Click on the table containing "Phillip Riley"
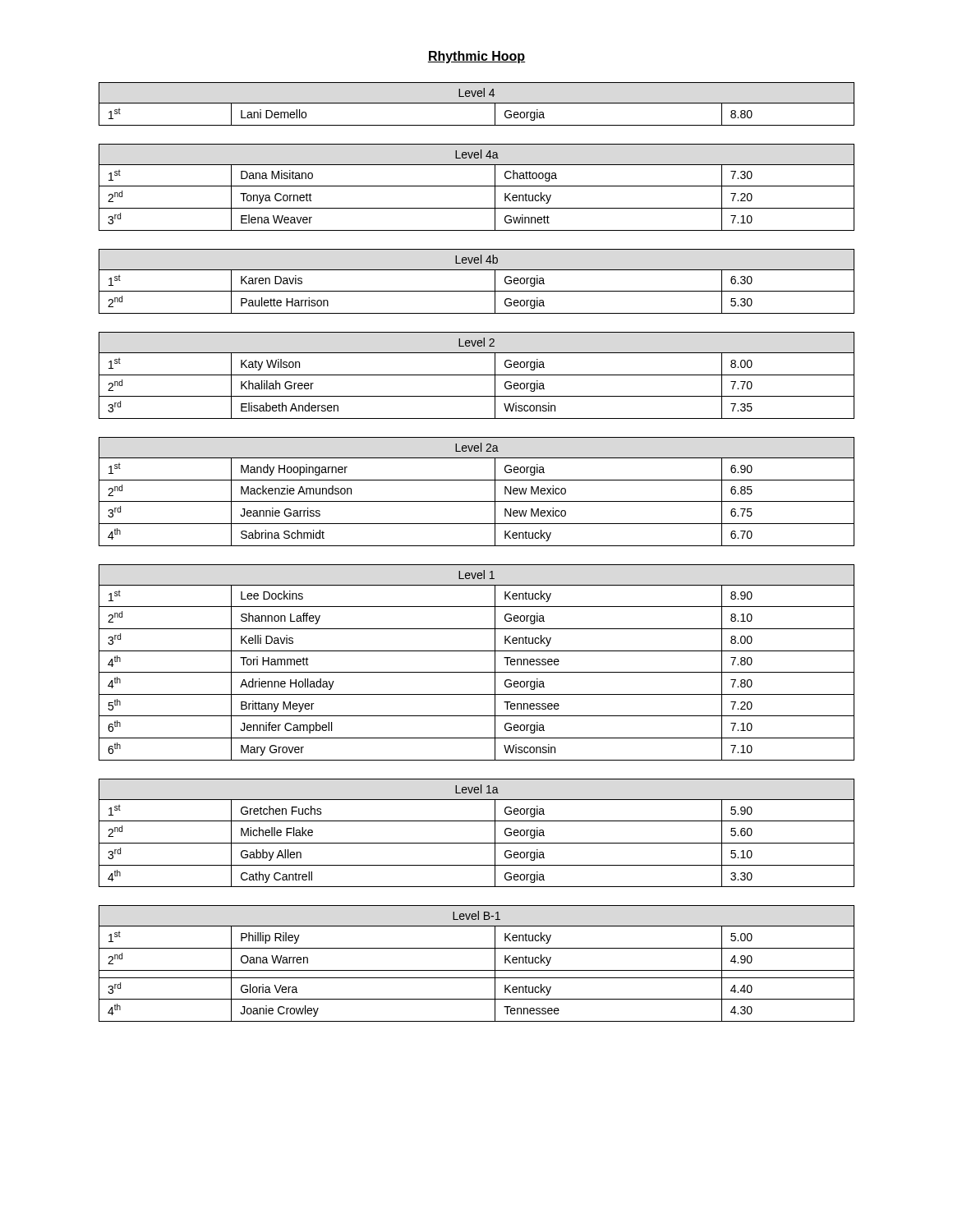This screenshot has width=953, height=1232. pyautogui.click(x=476, y=964)
